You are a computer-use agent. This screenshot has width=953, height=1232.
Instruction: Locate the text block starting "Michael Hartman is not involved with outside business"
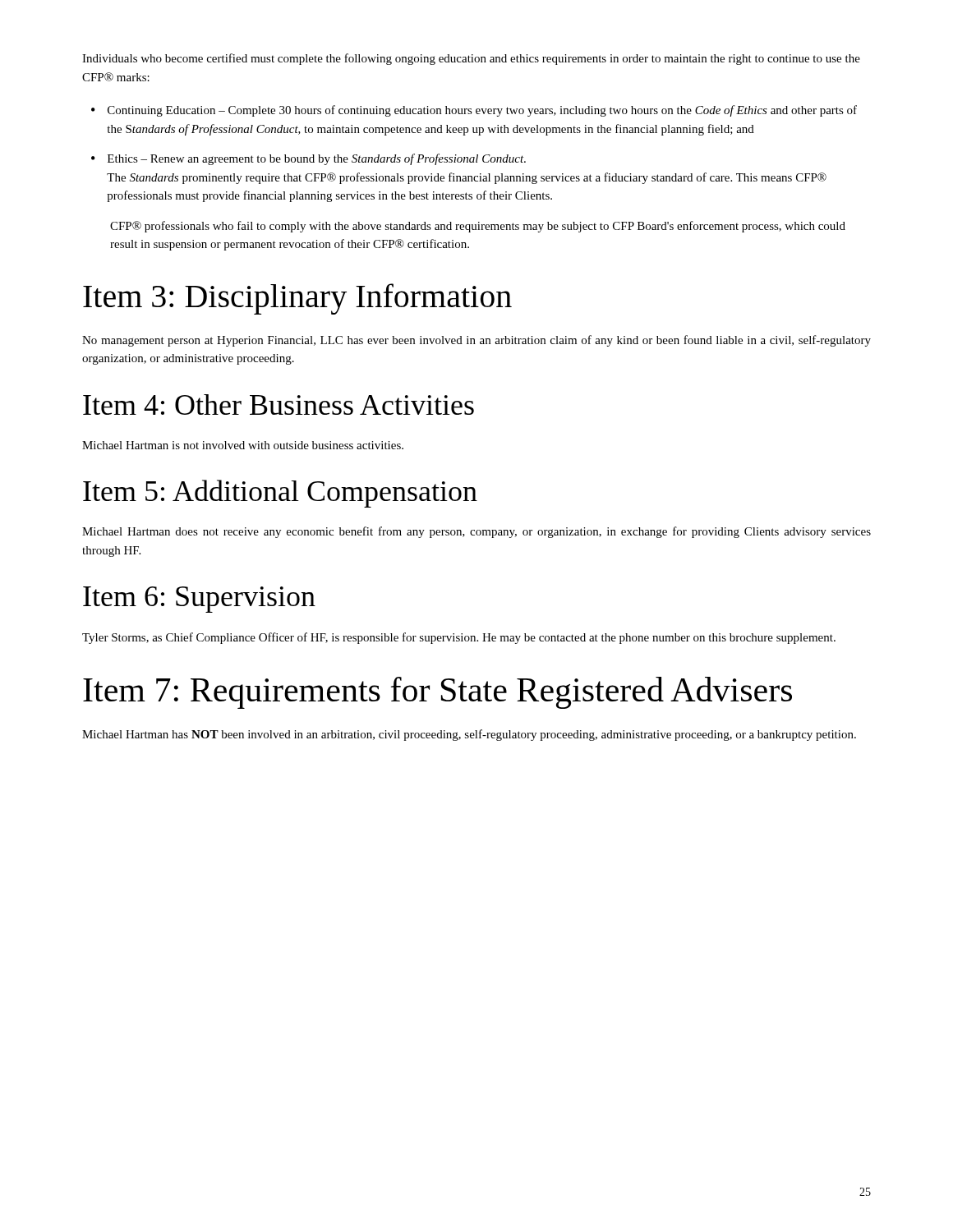243,445
